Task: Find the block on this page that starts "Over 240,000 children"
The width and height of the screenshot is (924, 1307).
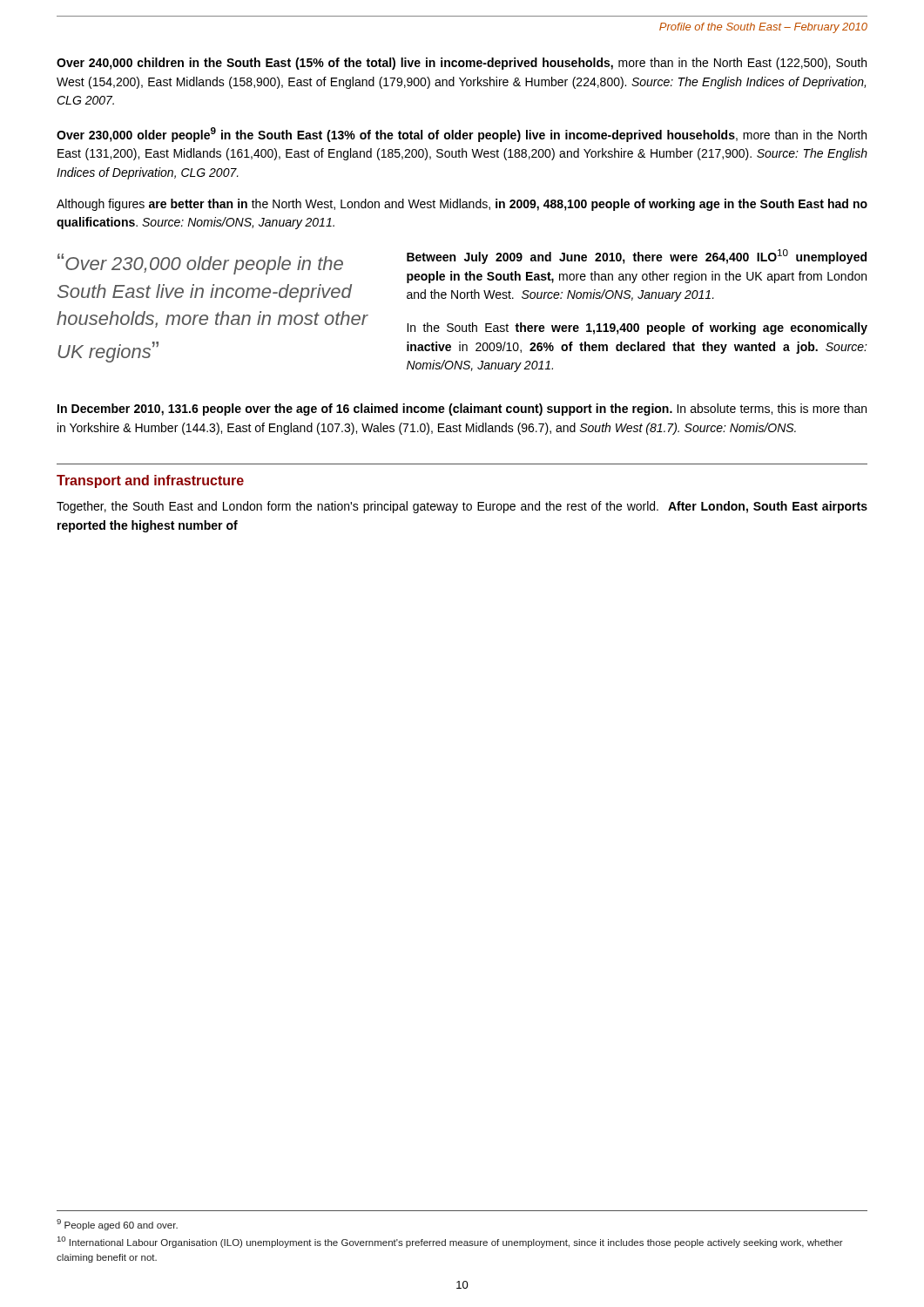Action: pyautogui.click(x=462, y=82)
